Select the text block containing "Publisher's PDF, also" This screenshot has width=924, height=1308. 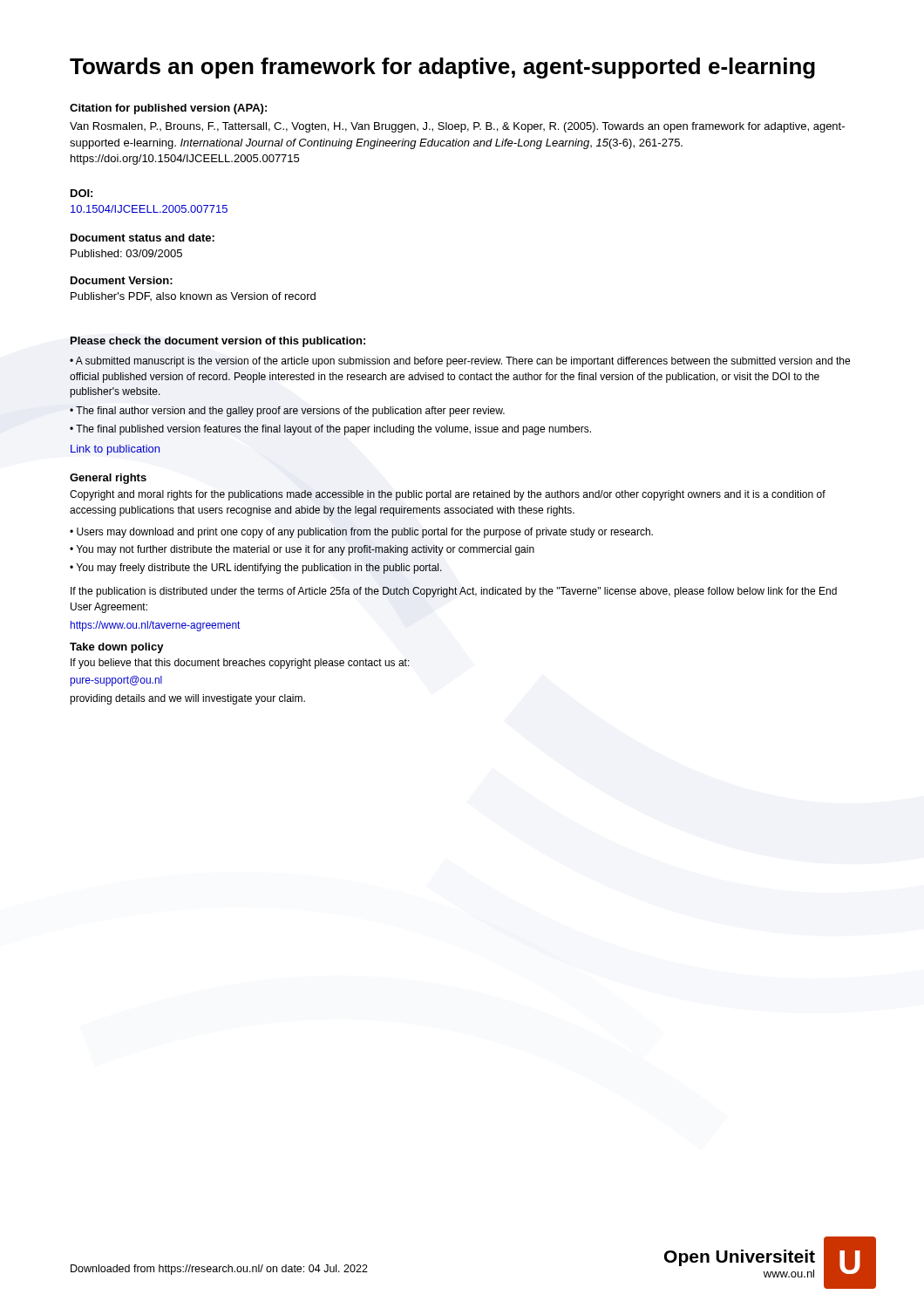(x=193, y=296)
